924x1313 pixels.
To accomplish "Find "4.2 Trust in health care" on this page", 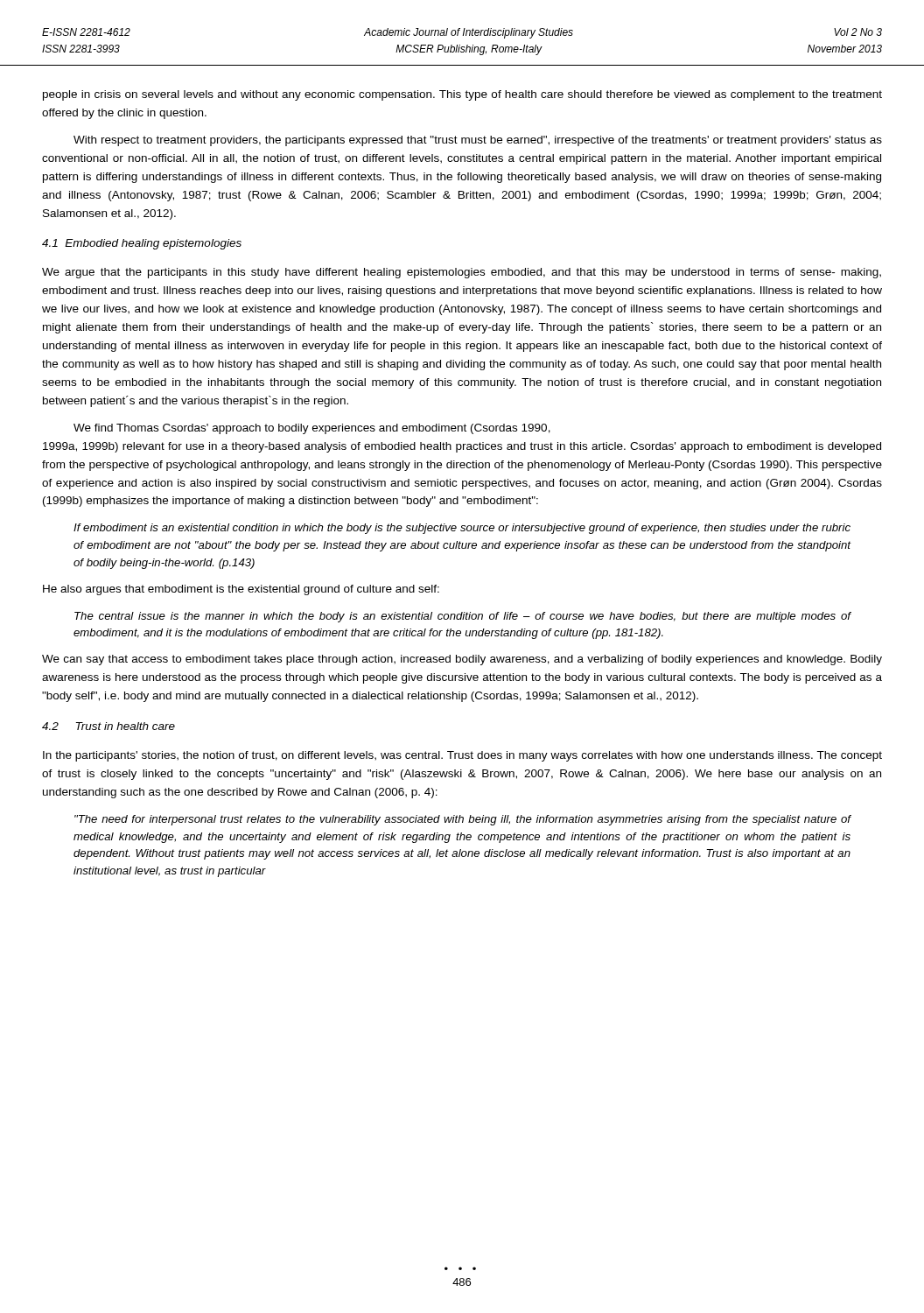I will point(109,726).
